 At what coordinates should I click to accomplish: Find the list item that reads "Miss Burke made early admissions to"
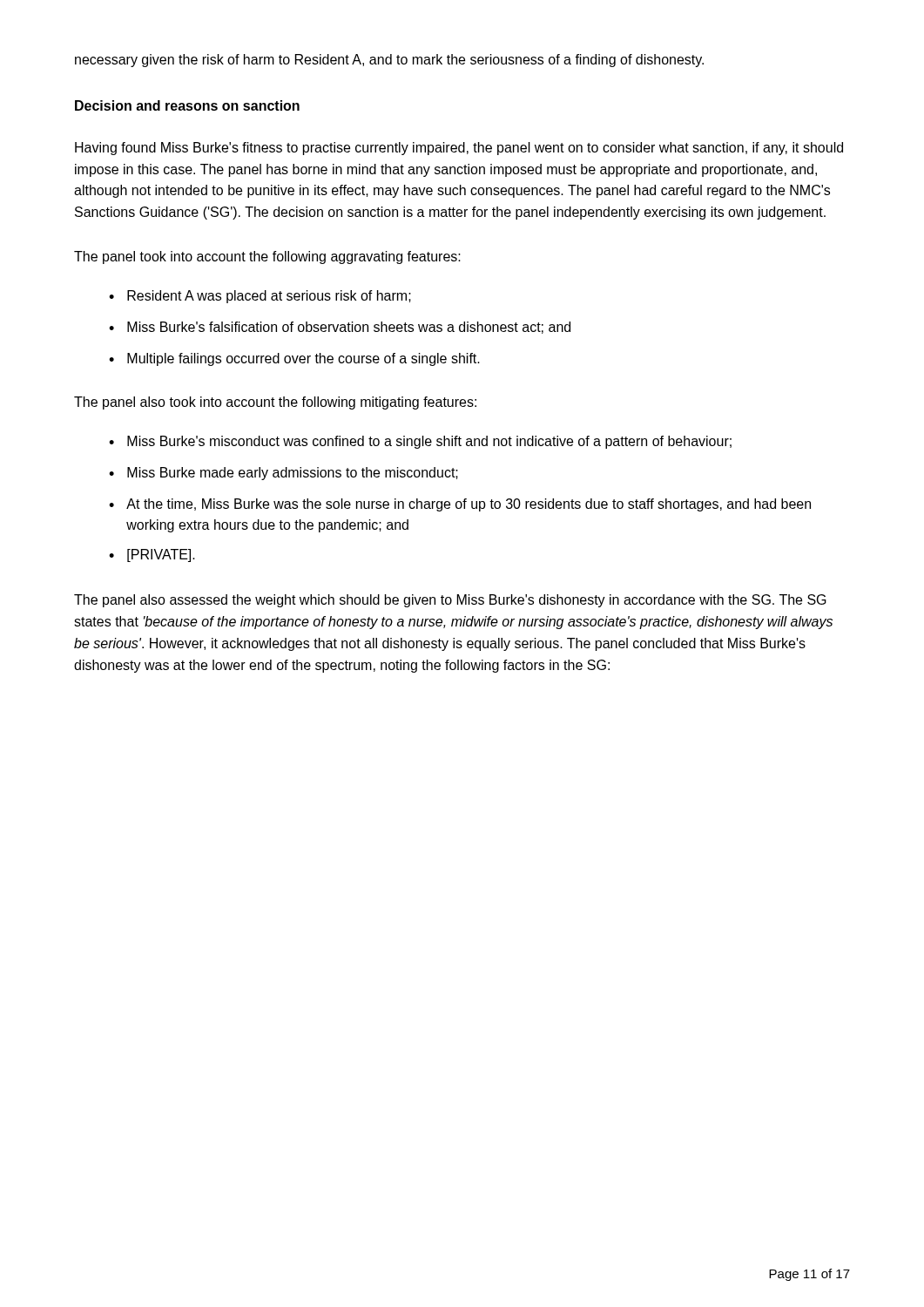pyautogui.click(x=293, y=474)
